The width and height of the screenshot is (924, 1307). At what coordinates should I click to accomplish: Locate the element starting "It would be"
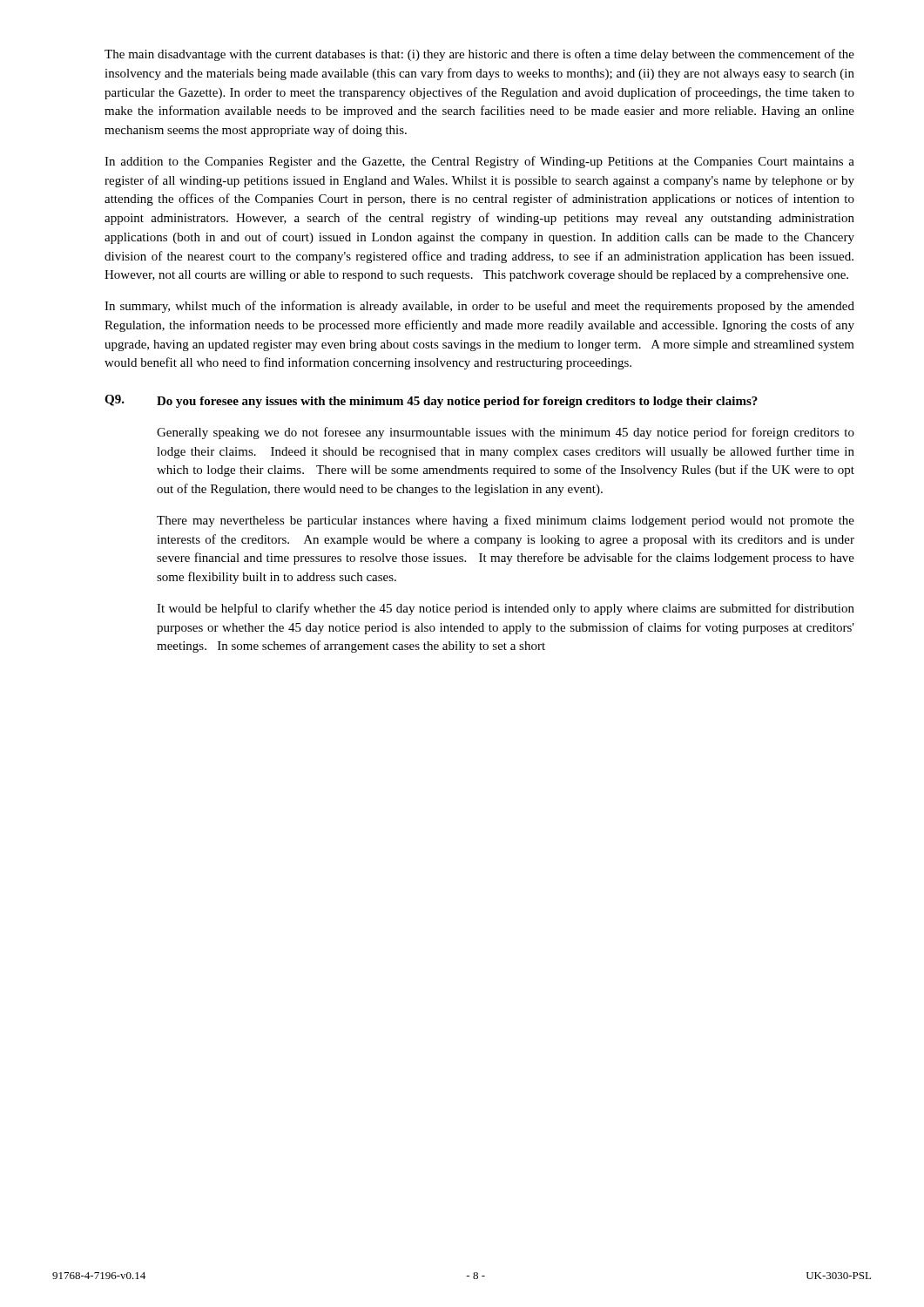tap(506, 627)
